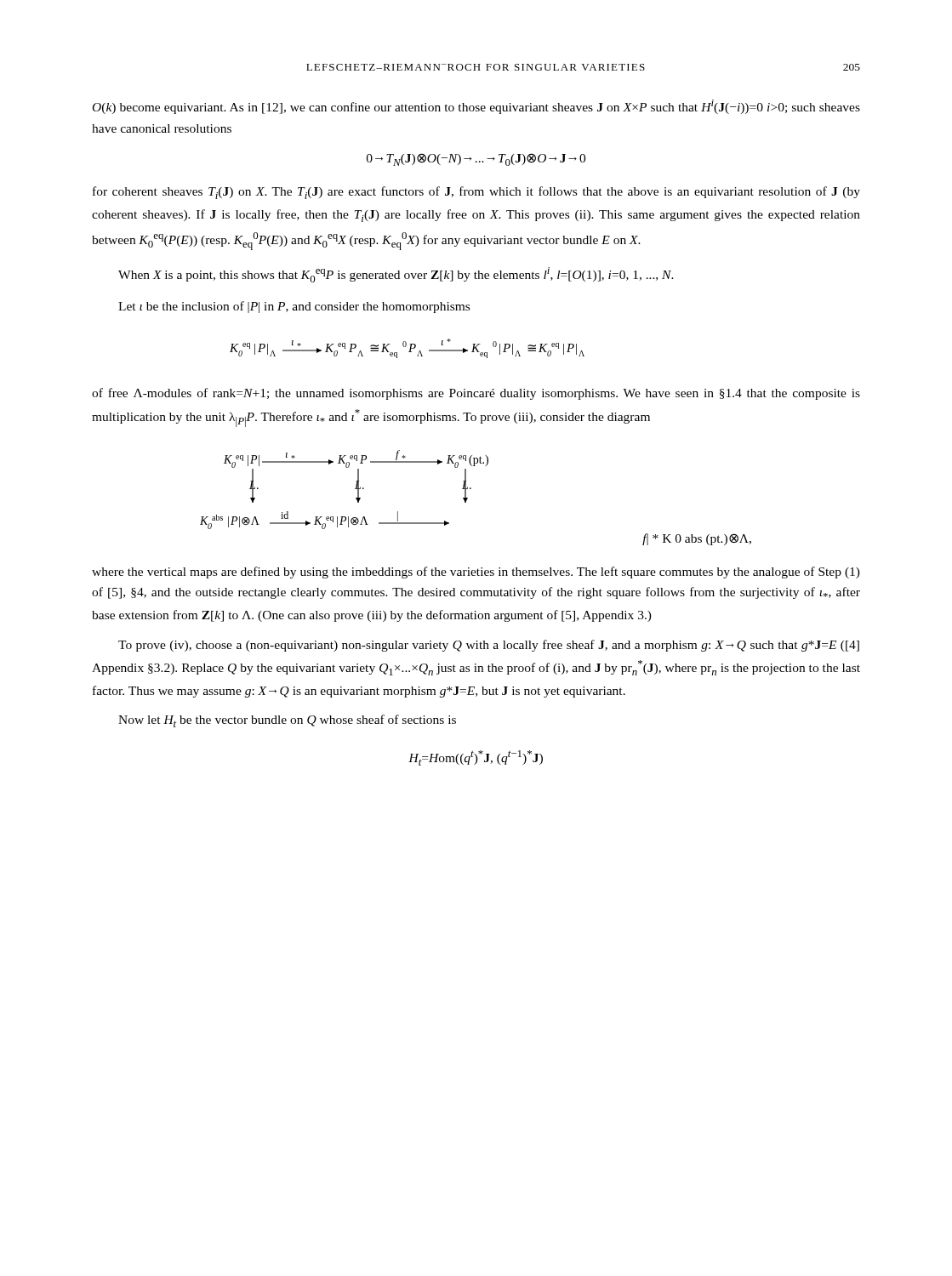The height and width of the screenshot is (1276, 952).
Task: Locate the formula that opens with "K_0^eq P_Lambda cong K_eq^0 P_Lambda"
Action: pos(476,348)
